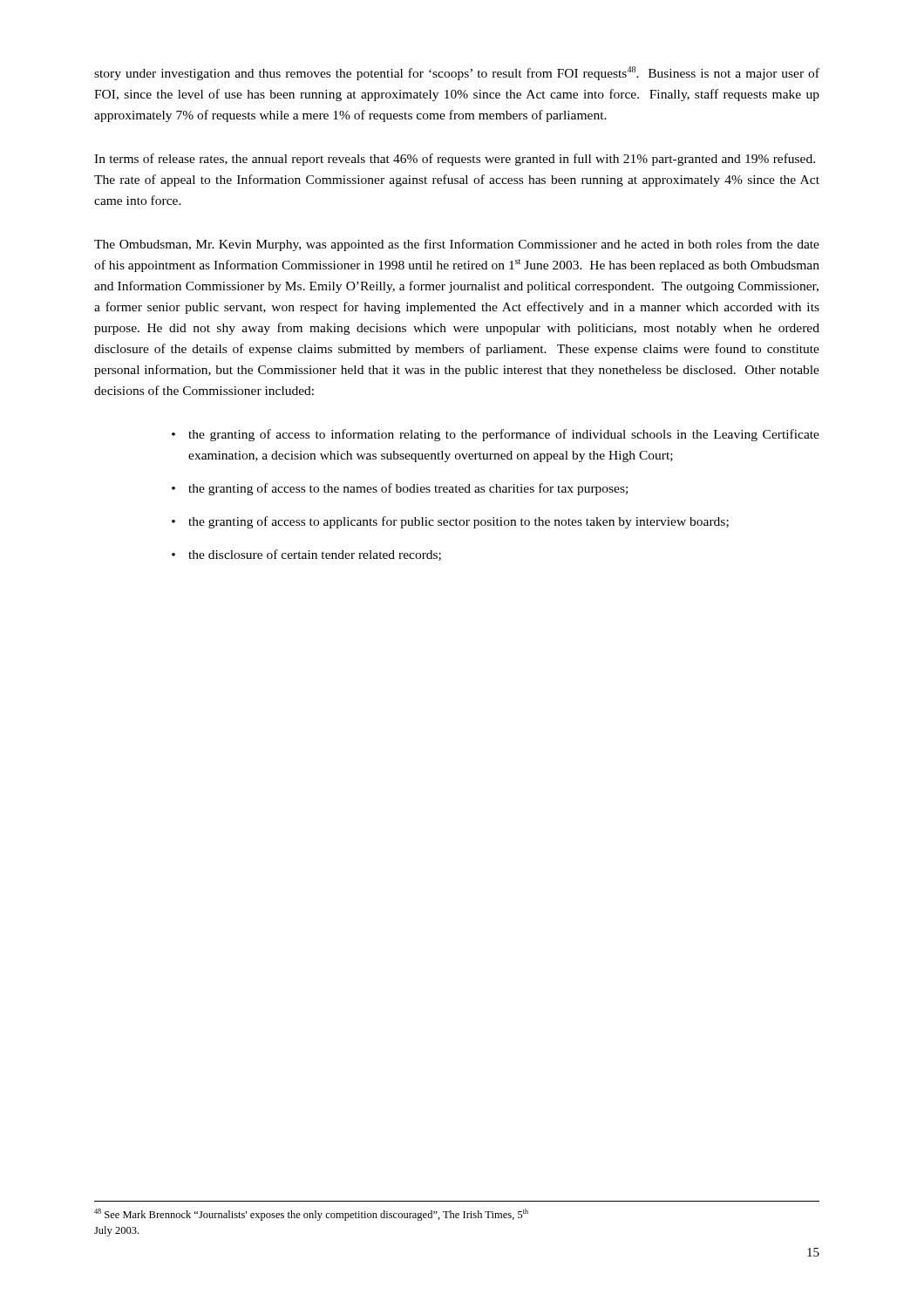924x1308 pixels.
Task: Find the block starting "The Ombudsman, Mr."
Action: [x=457, y=317]
